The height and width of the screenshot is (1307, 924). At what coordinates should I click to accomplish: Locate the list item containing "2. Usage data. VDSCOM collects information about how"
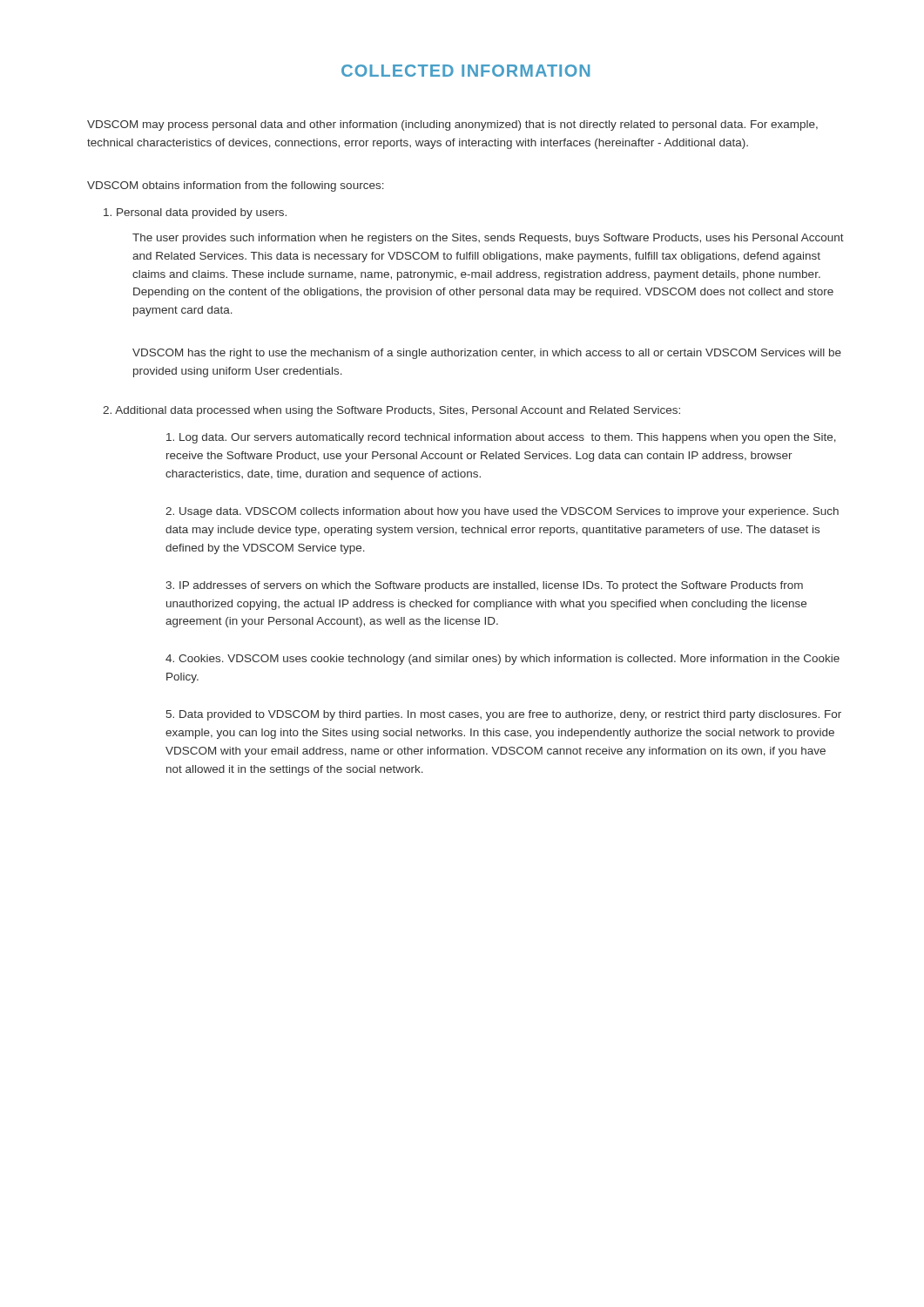click(x=502, y=529)
